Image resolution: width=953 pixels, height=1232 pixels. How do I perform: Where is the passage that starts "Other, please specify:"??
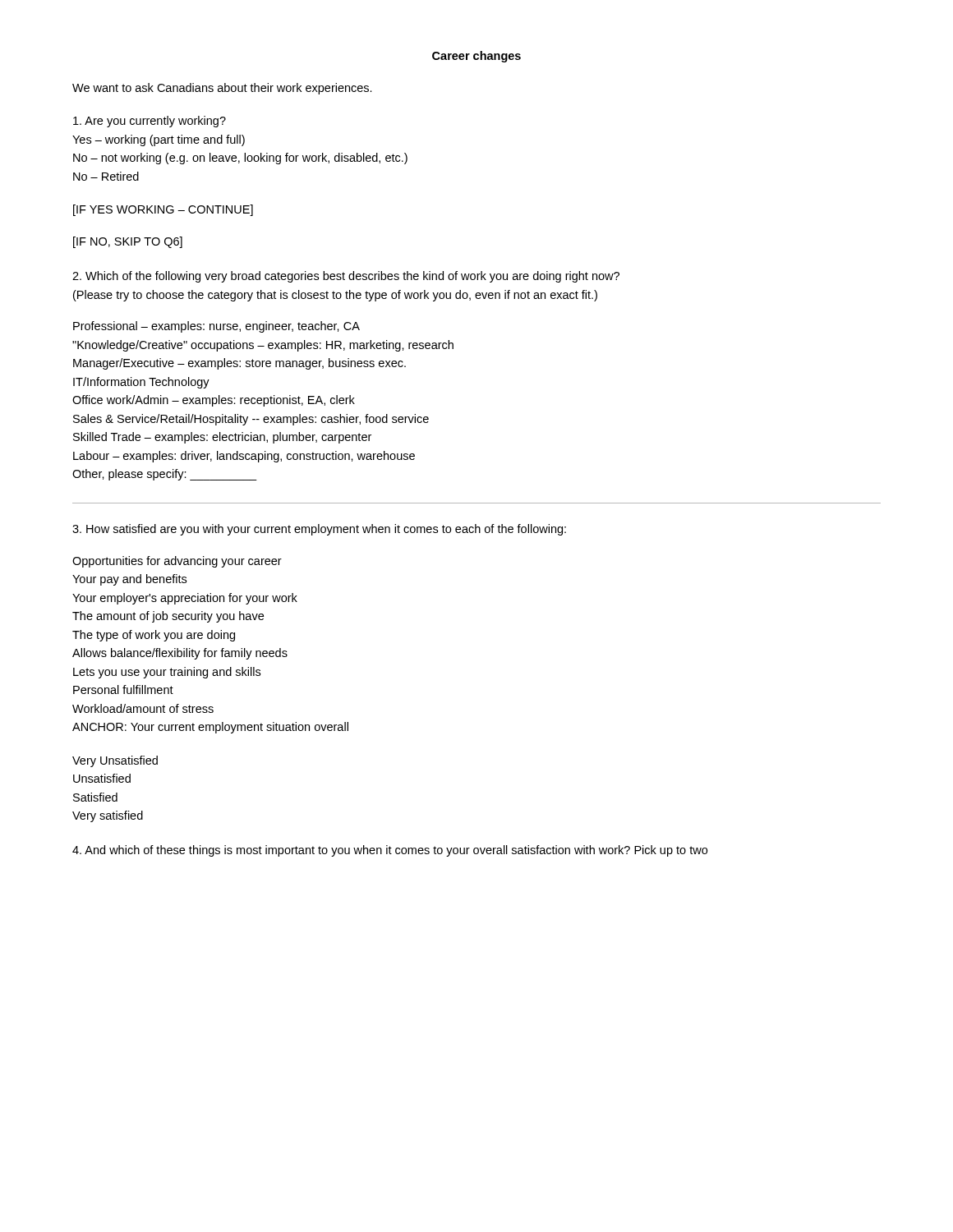point(164,474)
